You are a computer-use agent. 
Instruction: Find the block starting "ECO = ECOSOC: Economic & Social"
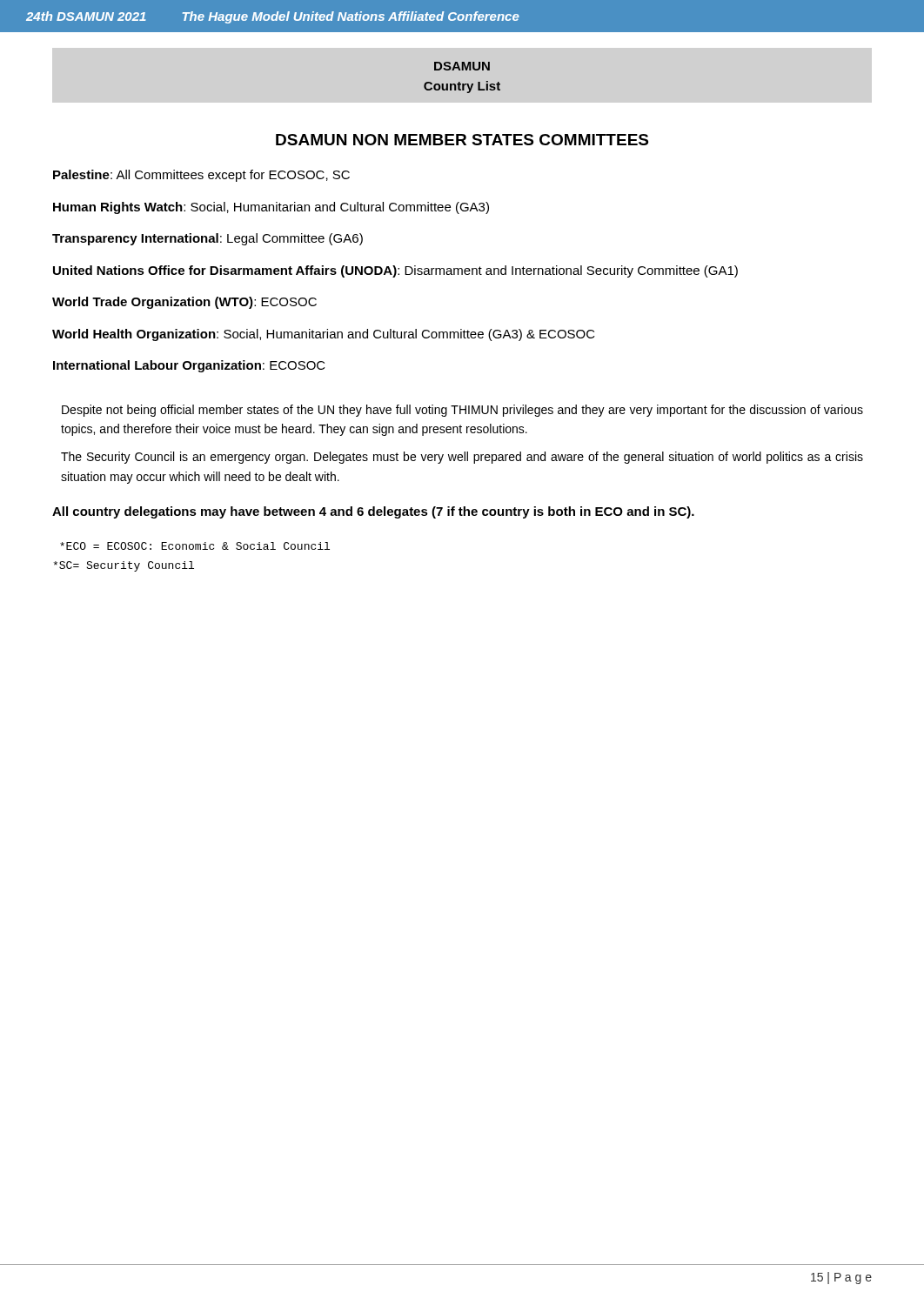pos(191,556)
